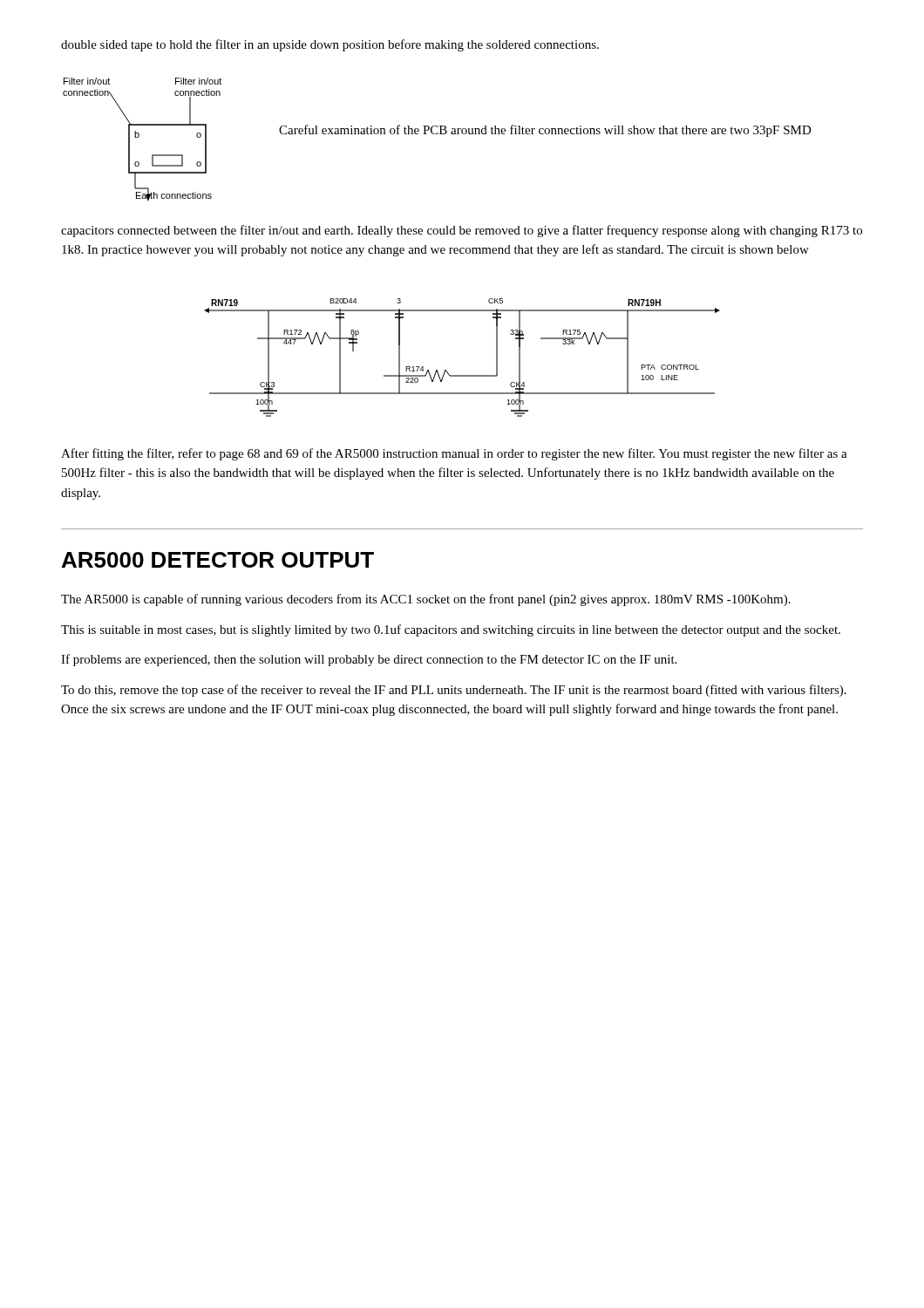
Task: Where is the passage that starts "If problems are experienced, then the"?
Action: pyautogui.click(x=369, y=659)
